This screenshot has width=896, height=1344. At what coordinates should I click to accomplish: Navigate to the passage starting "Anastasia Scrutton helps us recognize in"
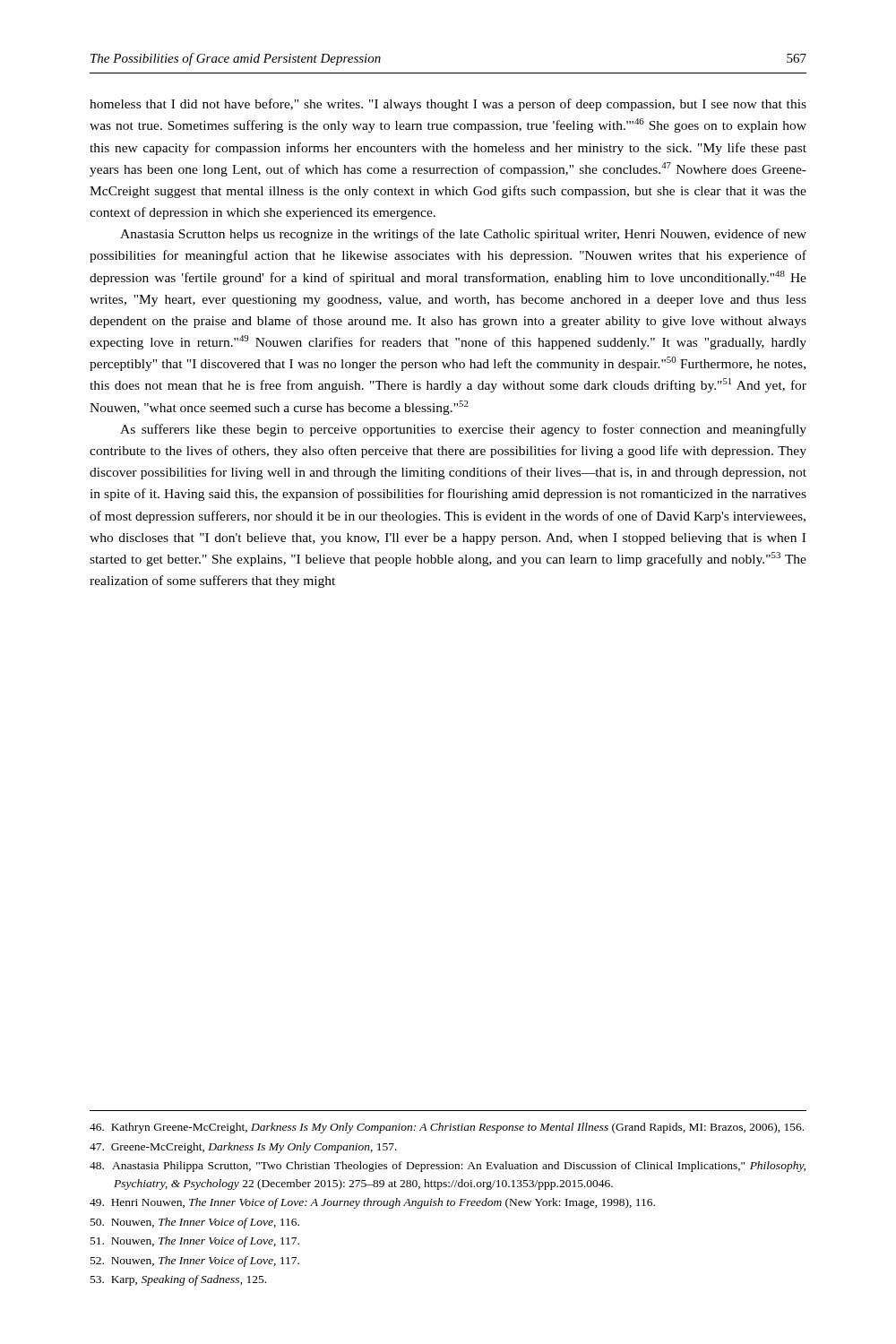click(448, 320)
